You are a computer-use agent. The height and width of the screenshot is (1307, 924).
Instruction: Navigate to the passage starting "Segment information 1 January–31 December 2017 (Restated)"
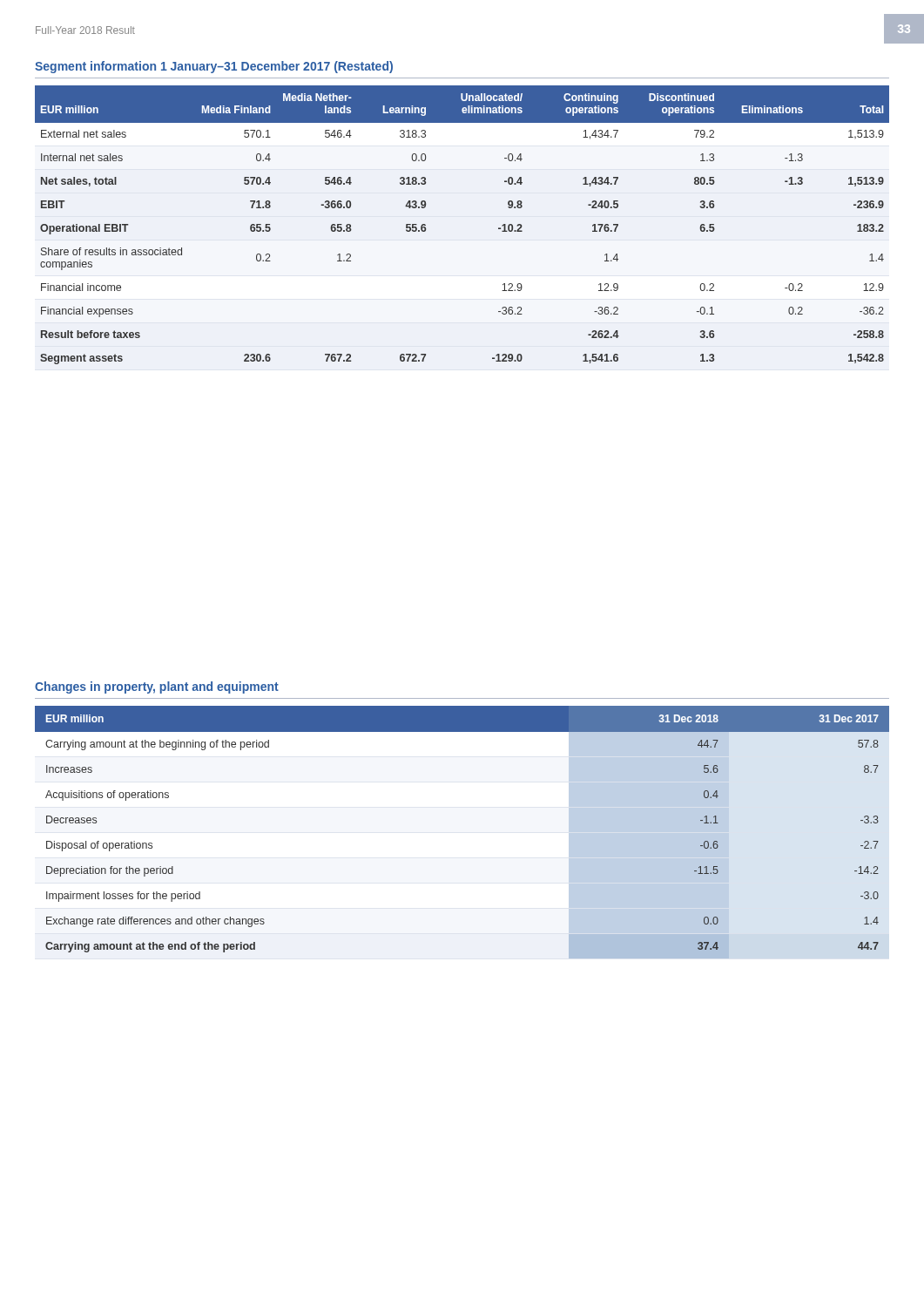coord(214,66)
